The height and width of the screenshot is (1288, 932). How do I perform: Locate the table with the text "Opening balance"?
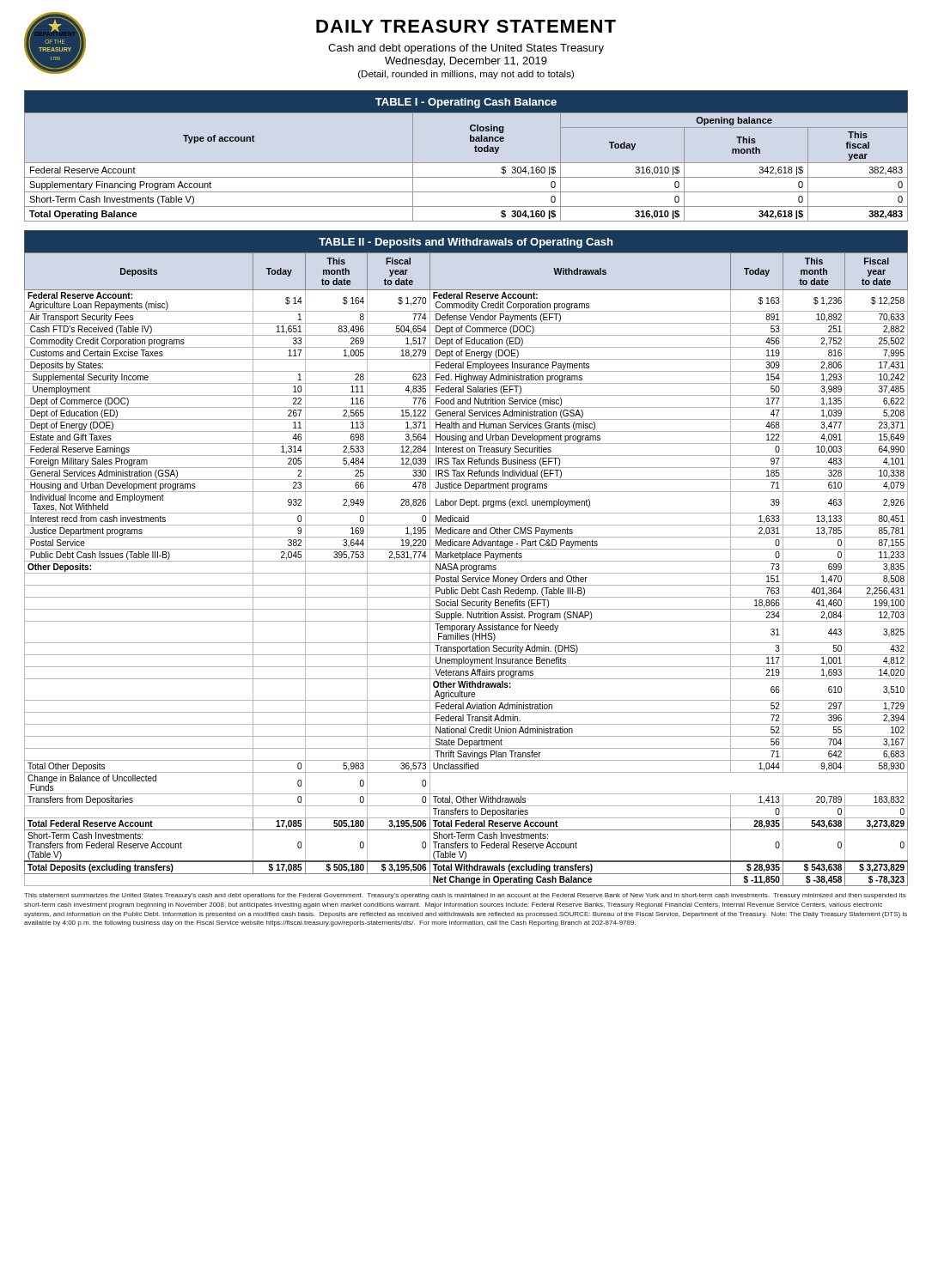(x=466, y=167)
